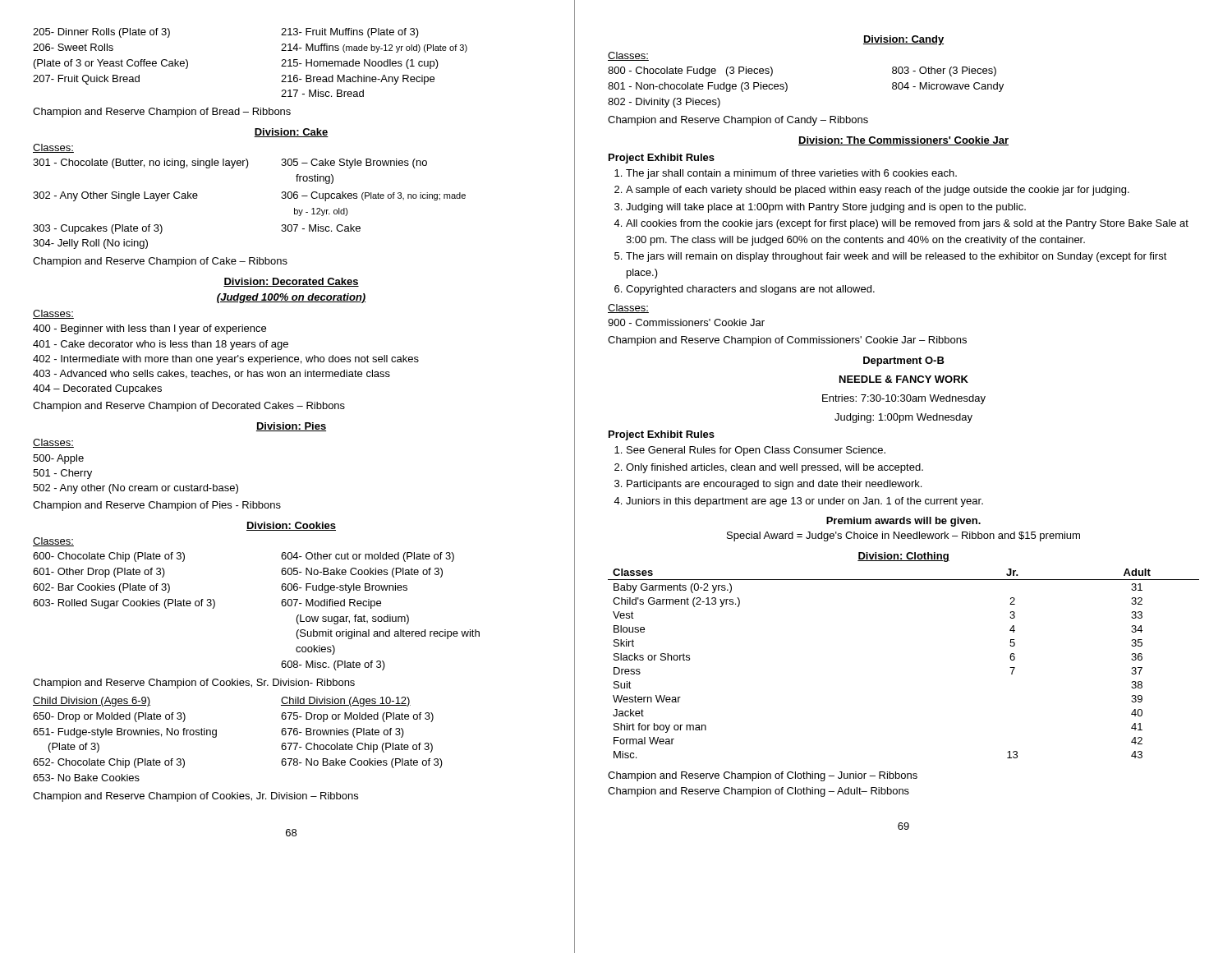The width and height of the screenshot is (1232, 953).
Task: Click on the text block starting "205- Dinner Rolls (Plate"
Action: [x=291, y=63]
